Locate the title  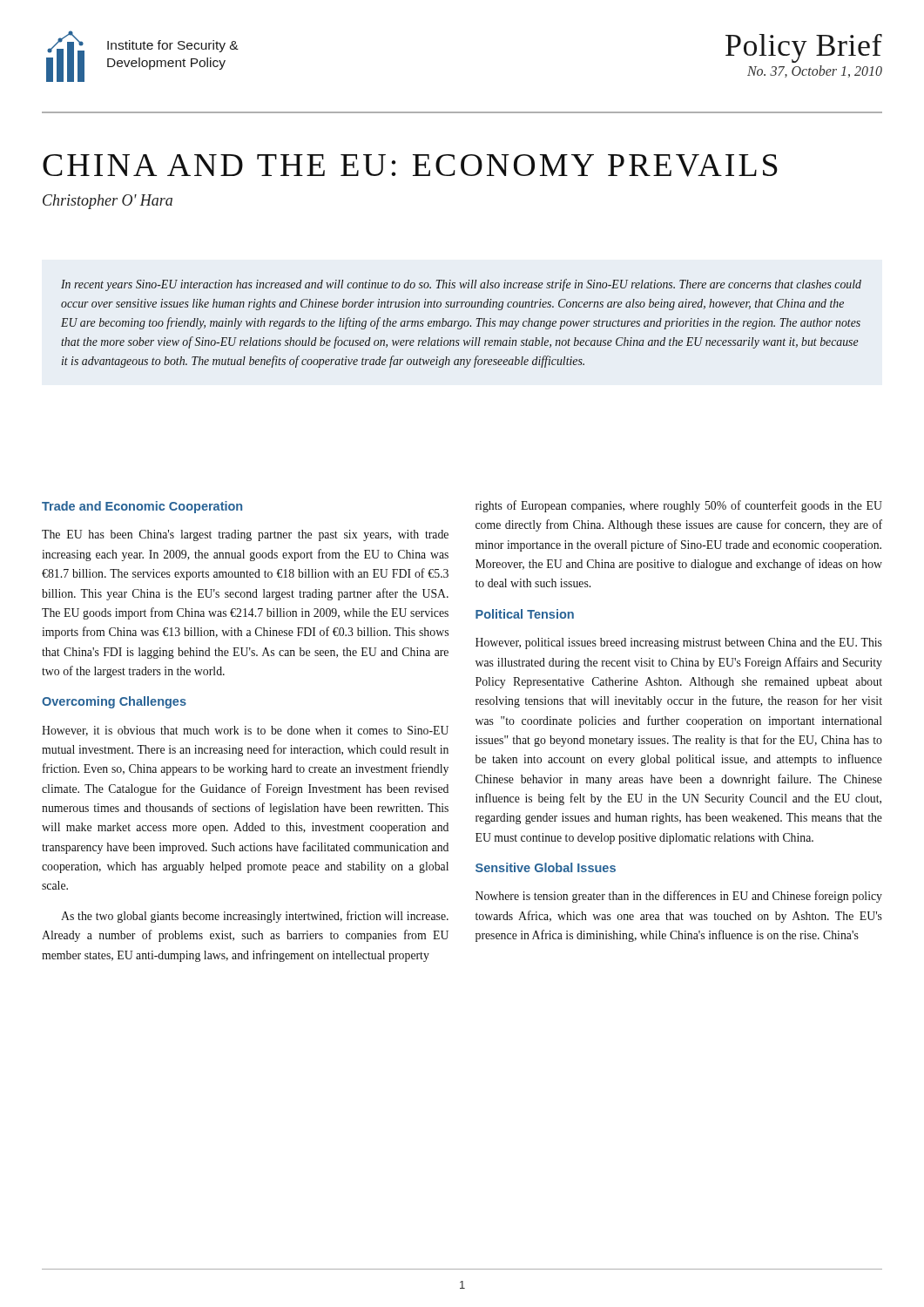[x=412, y=165]
